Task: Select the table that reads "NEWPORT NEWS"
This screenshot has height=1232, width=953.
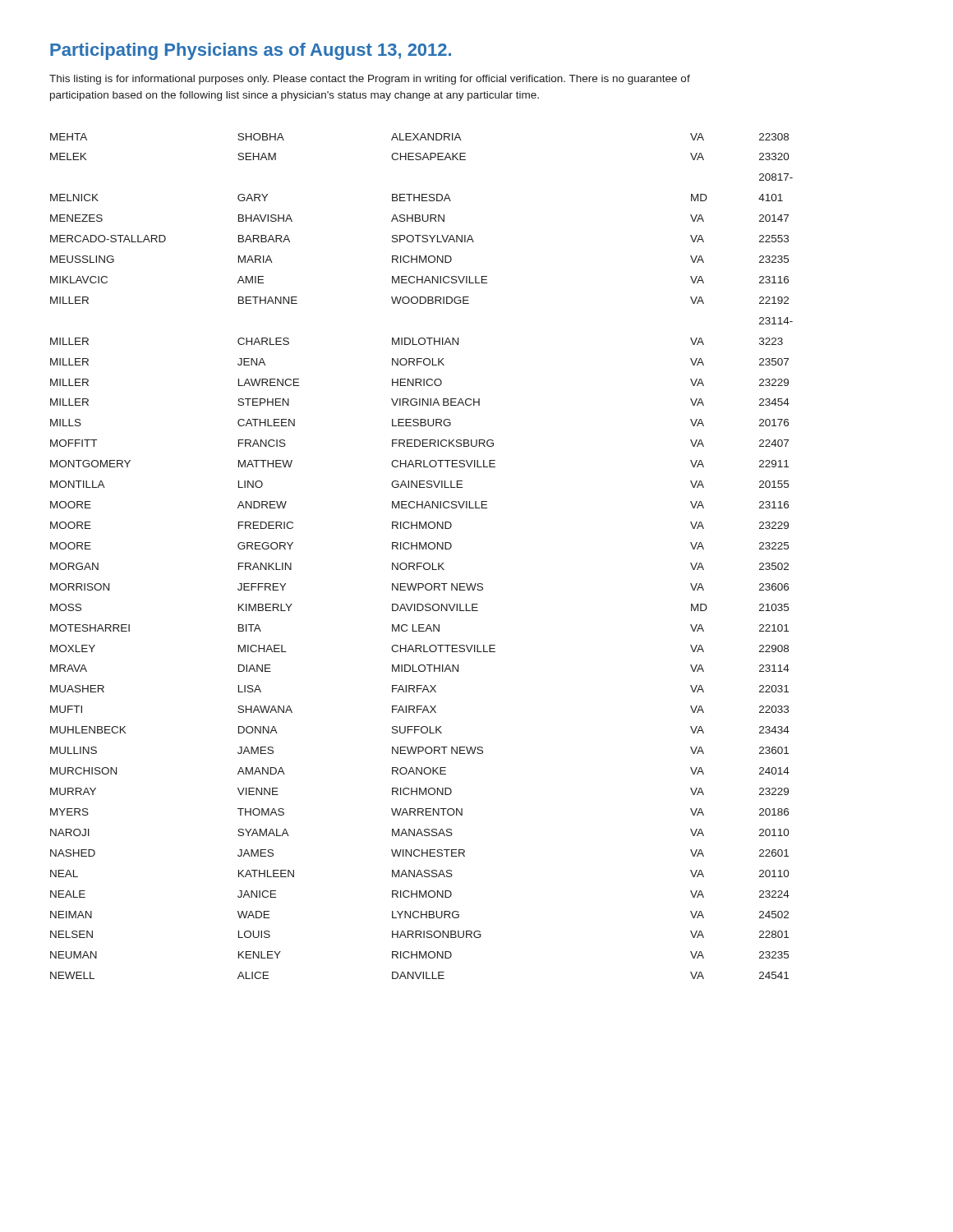Action: pos(476,557)
